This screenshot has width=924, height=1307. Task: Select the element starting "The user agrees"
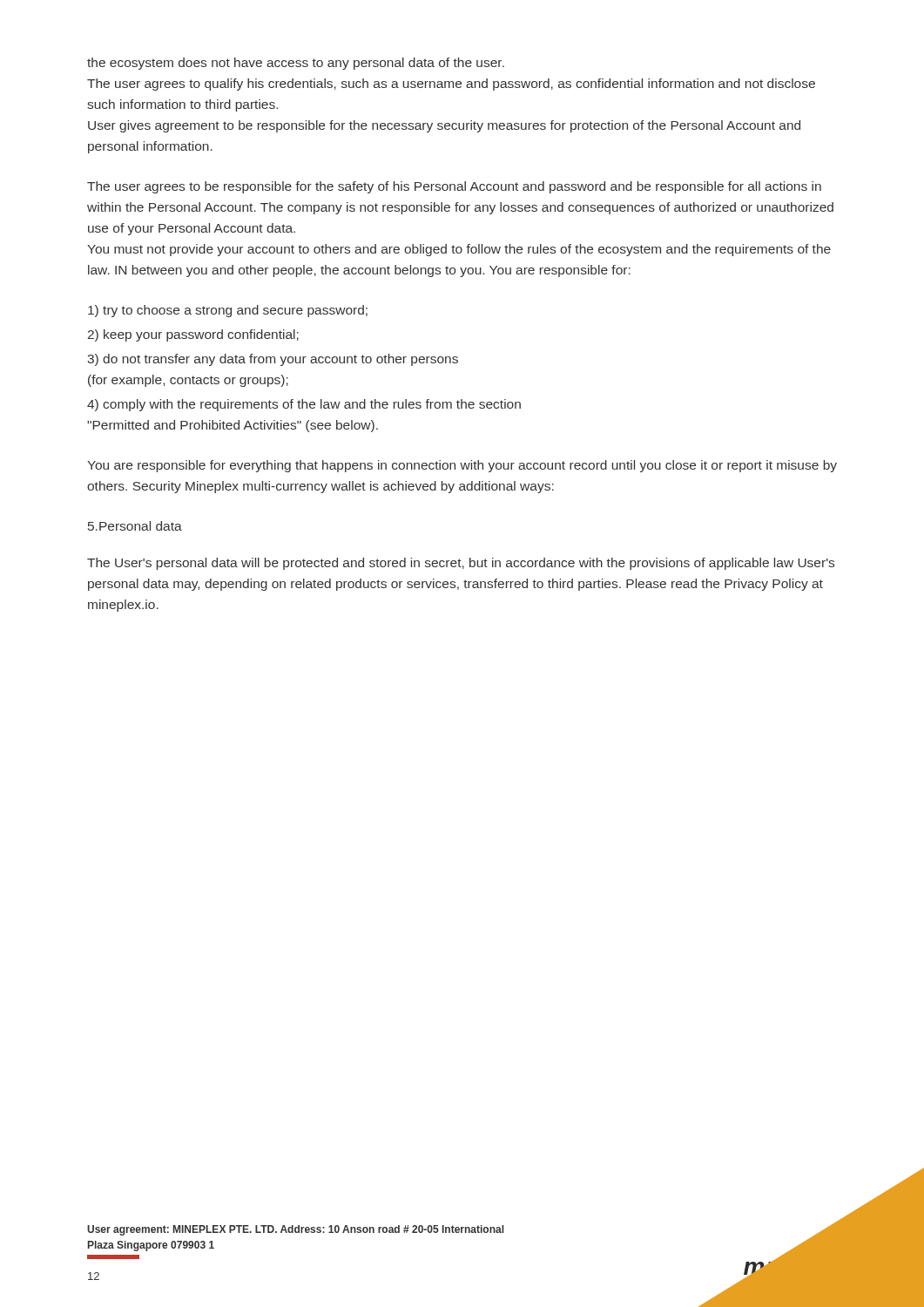[x=454, y=187]
